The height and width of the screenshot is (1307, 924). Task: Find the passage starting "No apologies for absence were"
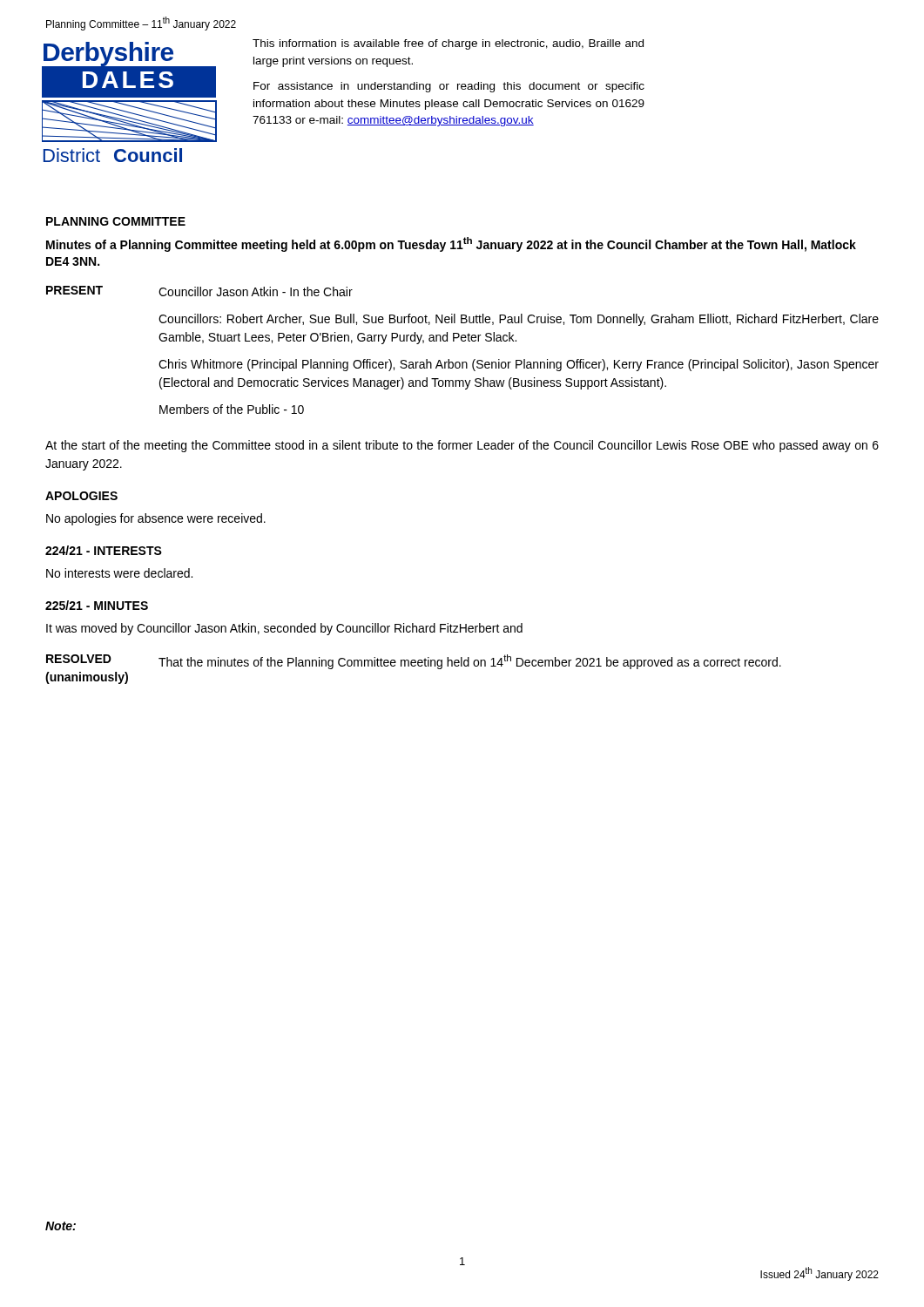[x=156, y=518]
